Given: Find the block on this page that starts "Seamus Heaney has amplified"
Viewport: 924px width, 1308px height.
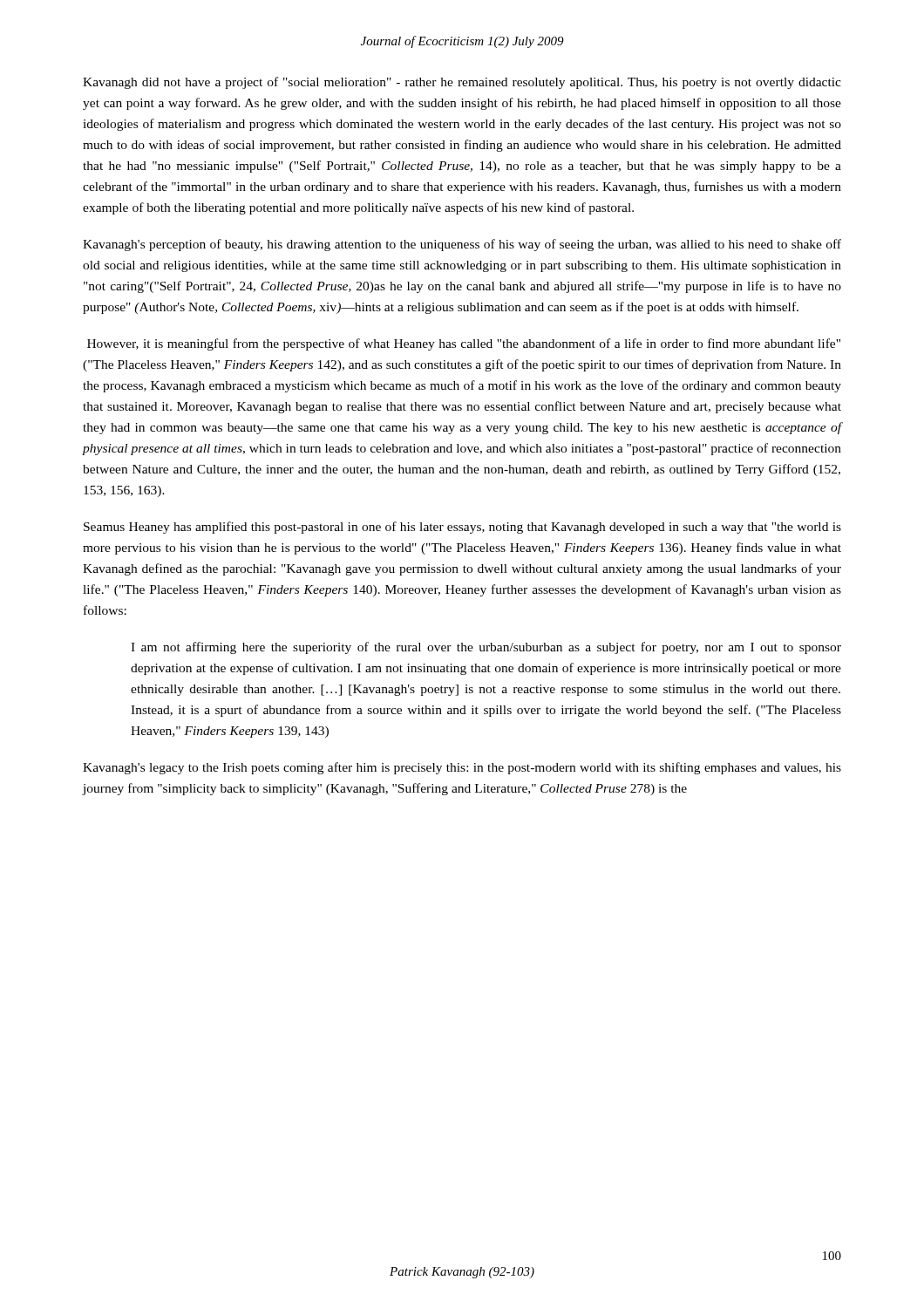Looking at the screenshot, I should [x=462, y=568].
